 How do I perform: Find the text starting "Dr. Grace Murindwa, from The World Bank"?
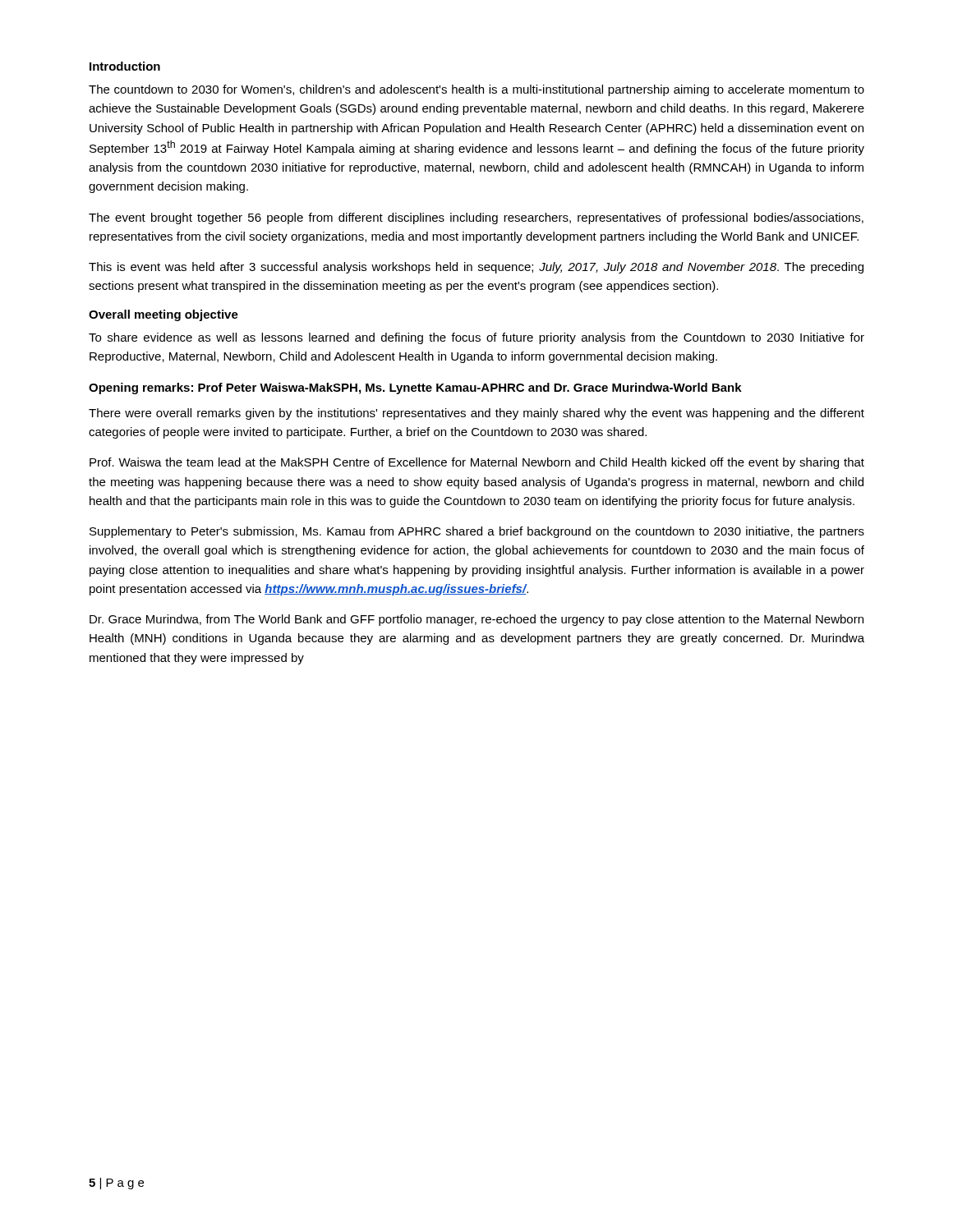point(476,638)
